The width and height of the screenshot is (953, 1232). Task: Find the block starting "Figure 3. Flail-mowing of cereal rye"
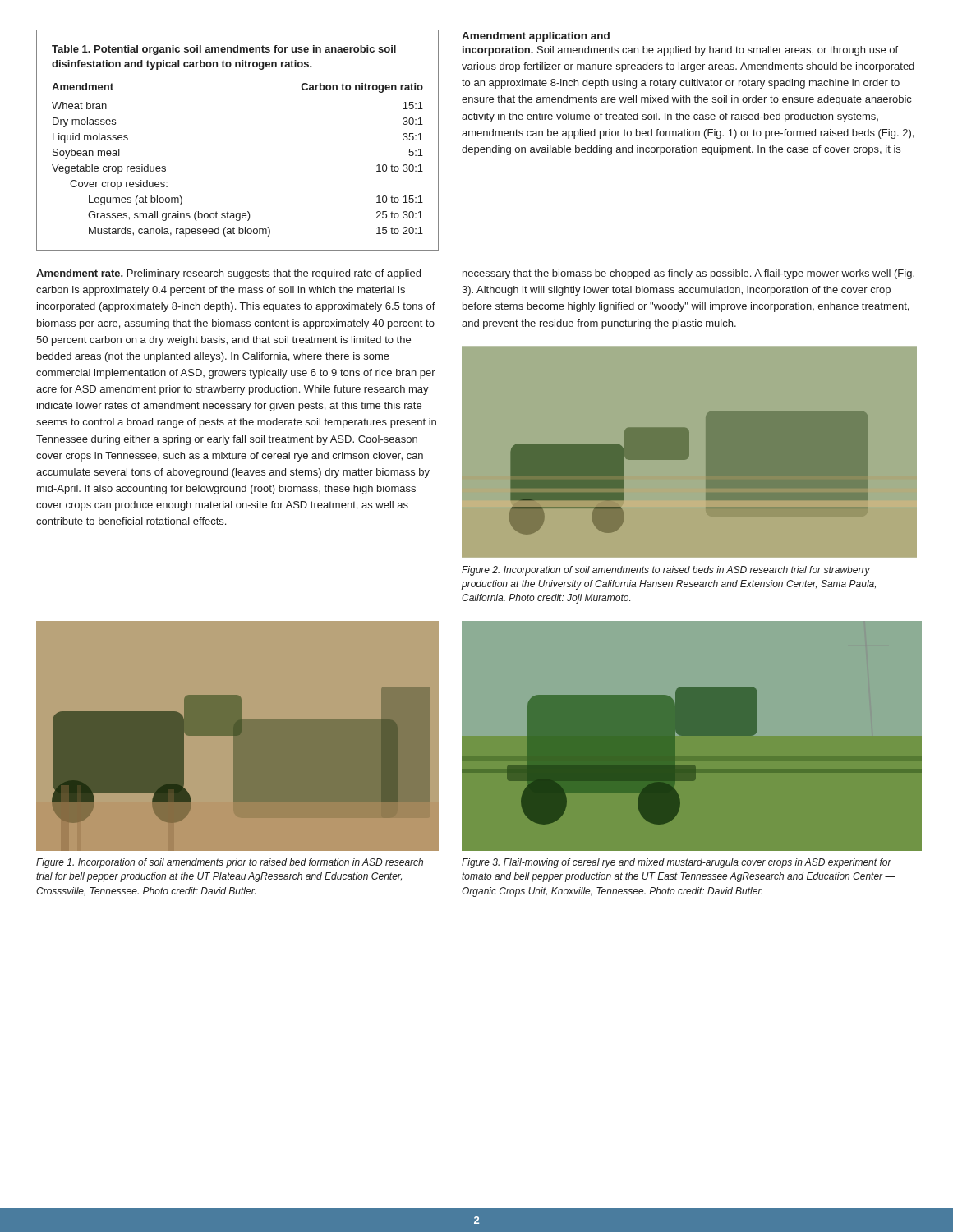[678, 877]
